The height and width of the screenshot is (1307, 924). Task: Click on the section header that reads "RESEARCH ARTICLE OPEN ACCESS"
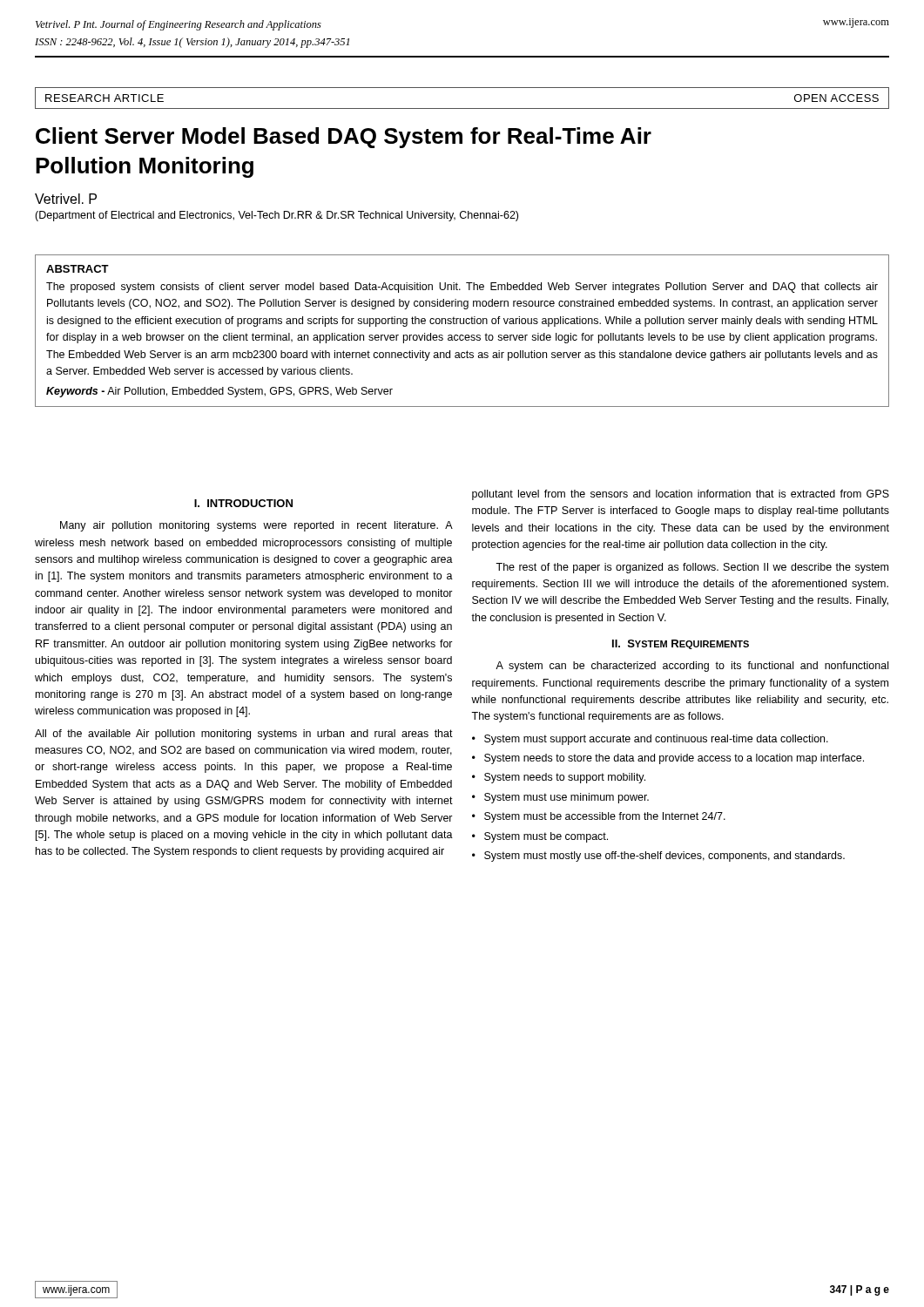[x=462, y=98]
